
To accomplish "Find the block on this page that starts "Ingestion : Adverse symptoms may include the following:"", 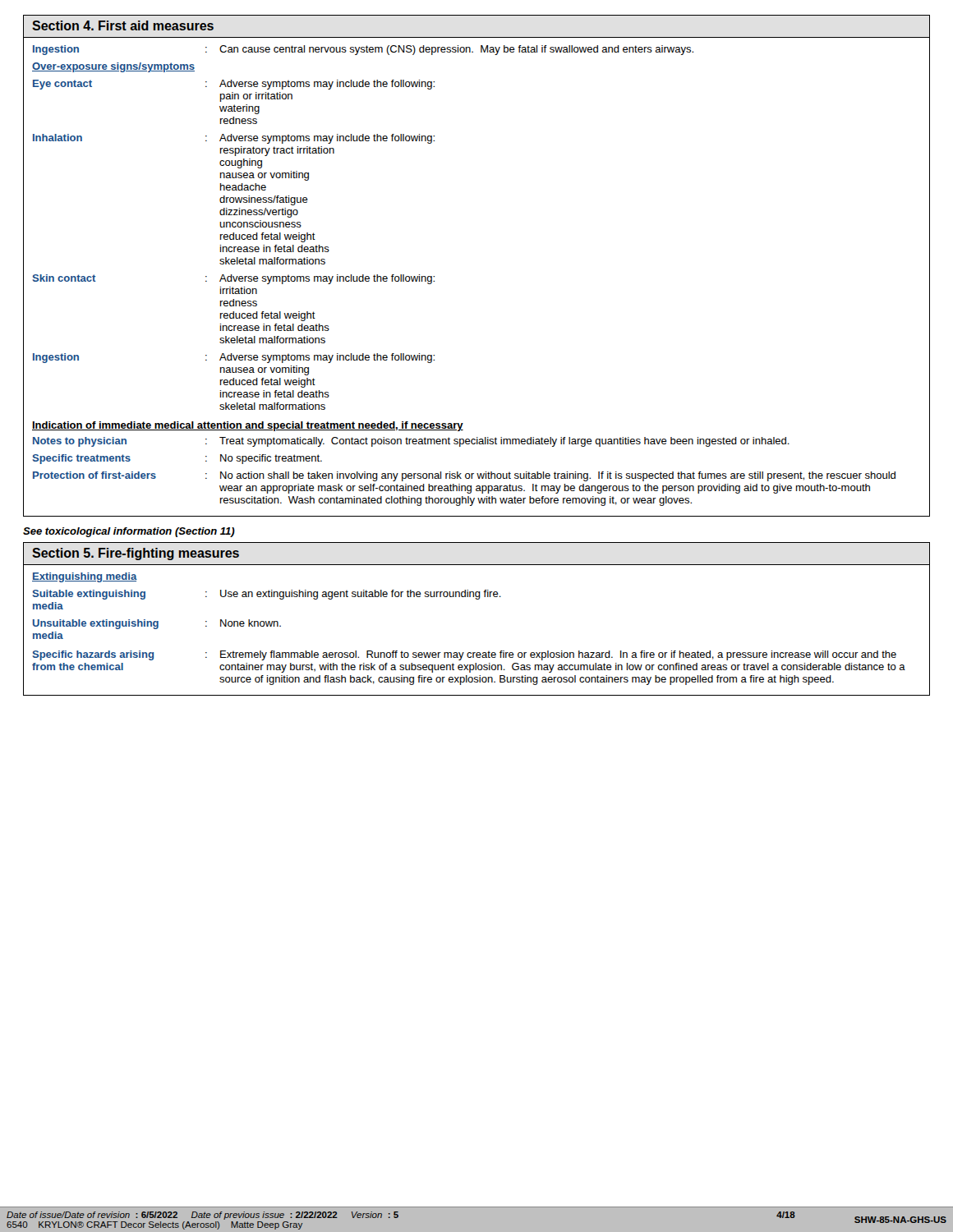I will (234, 358).
